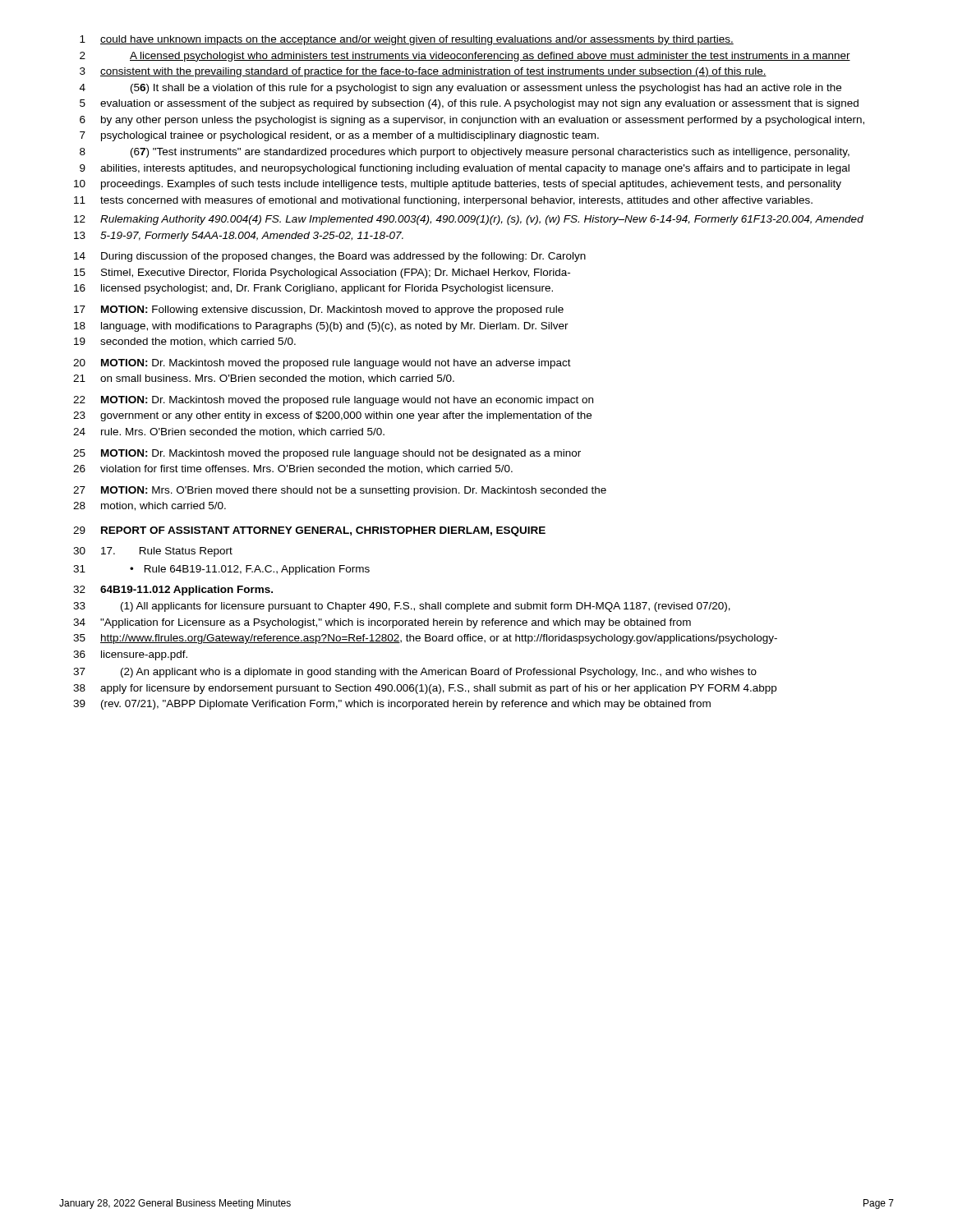Point to the element starting "14 During discussion of the proposed"

pos(476,256)
